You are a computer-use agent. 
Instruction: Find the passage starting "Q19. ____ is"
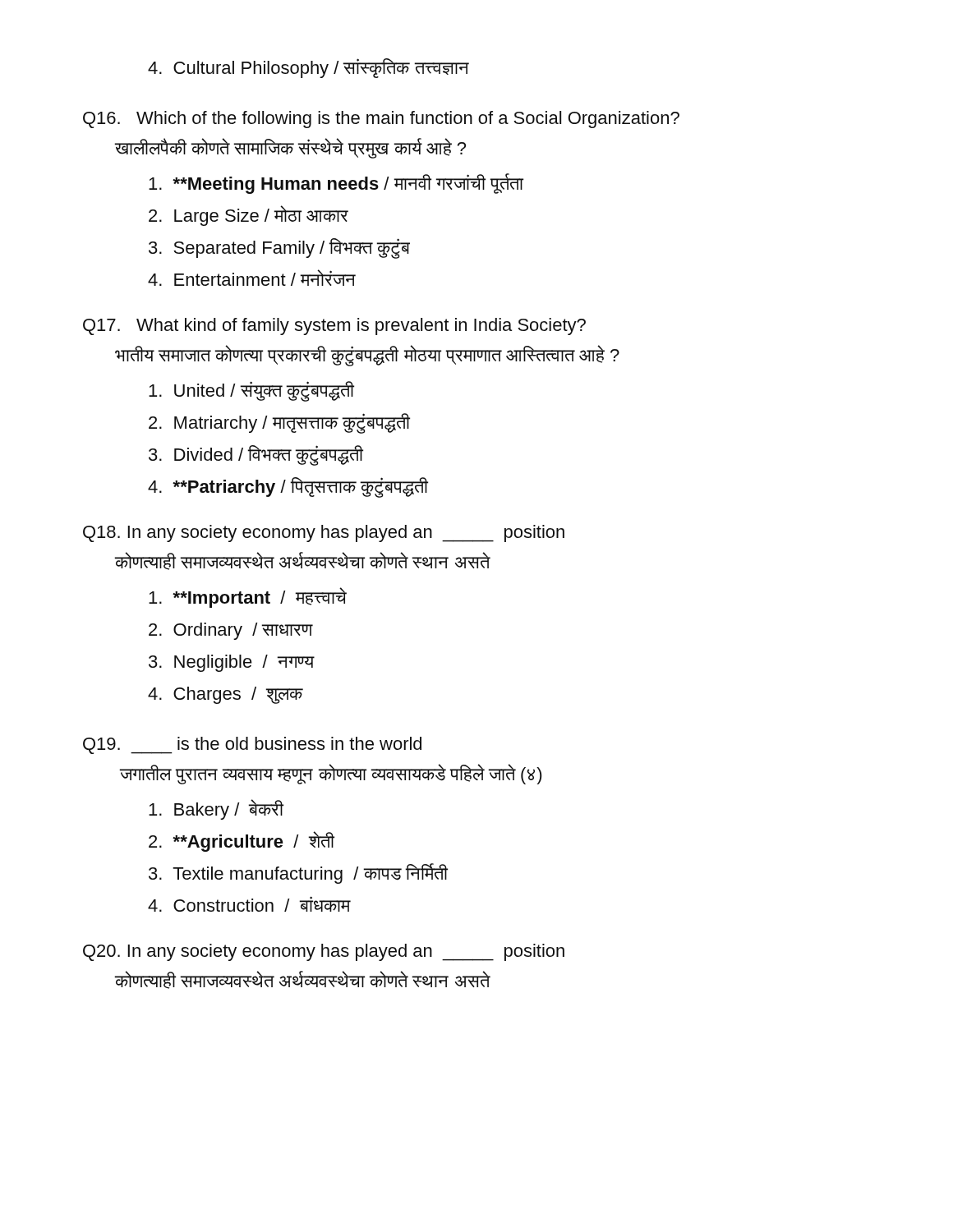[252, 744]
